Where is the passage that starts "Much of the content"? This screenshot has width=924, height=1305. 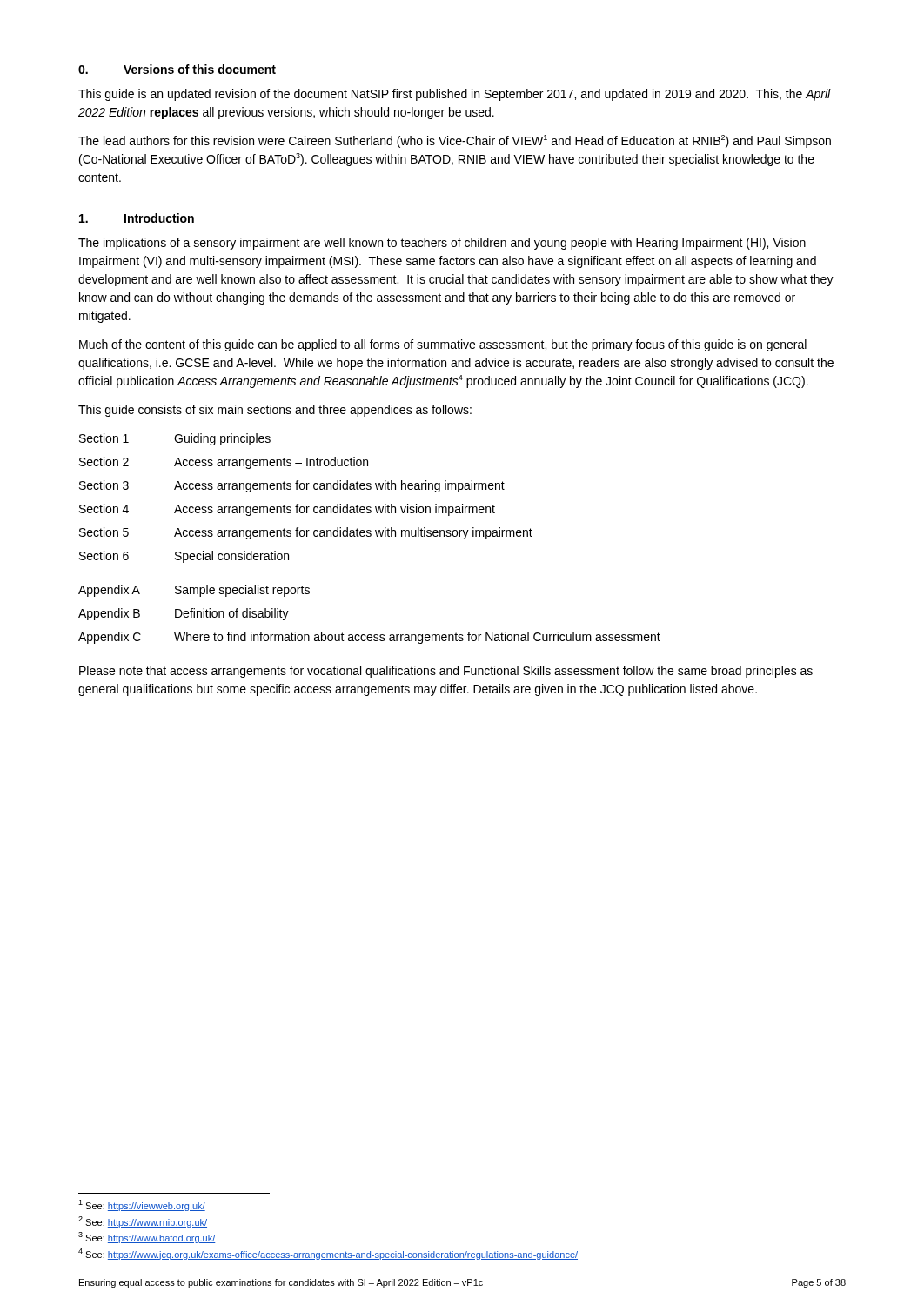click(x=462, y=363)
